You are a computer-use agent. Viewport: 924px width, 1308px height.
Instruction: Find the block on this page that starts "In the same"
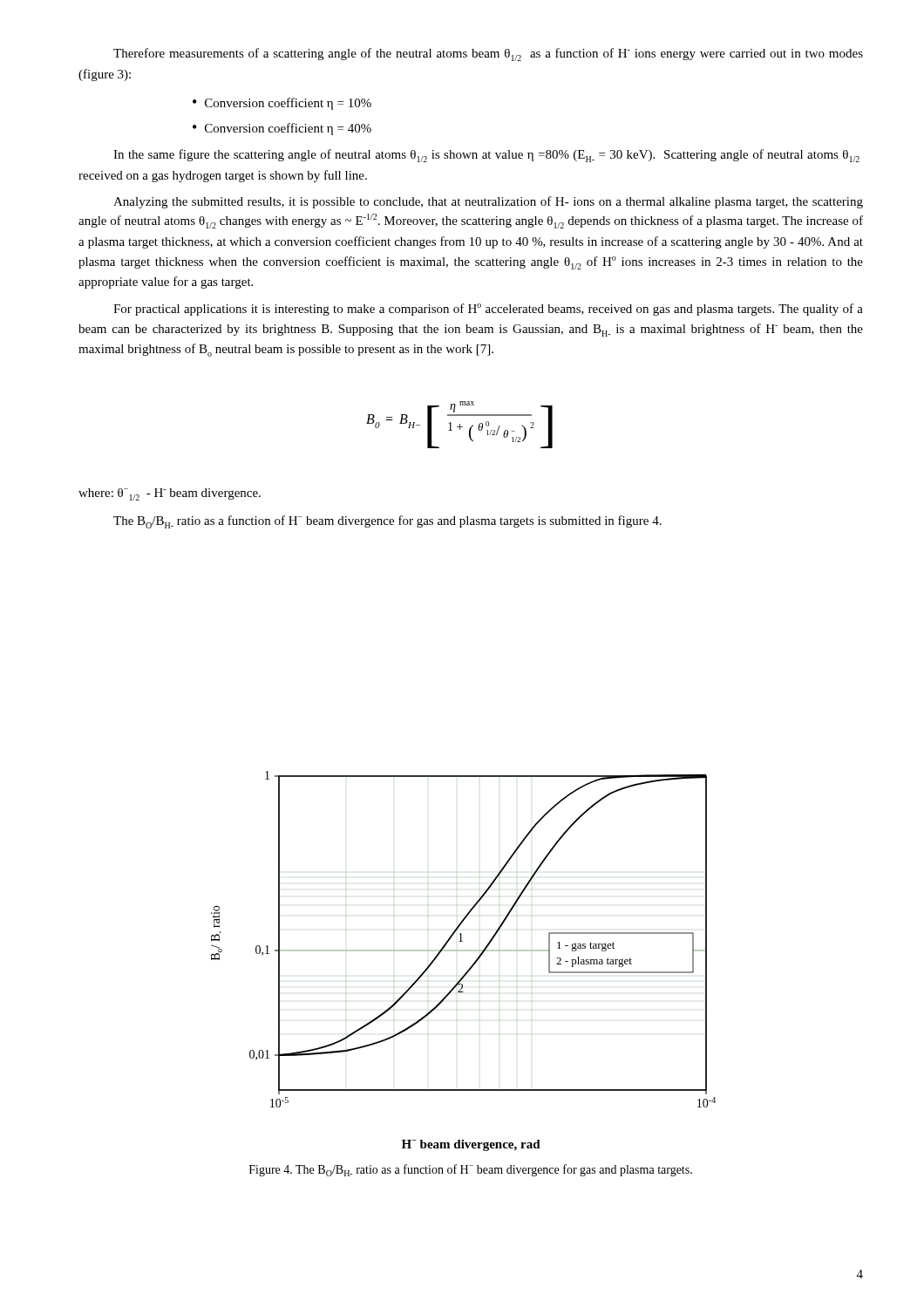(x=471, y=166)
